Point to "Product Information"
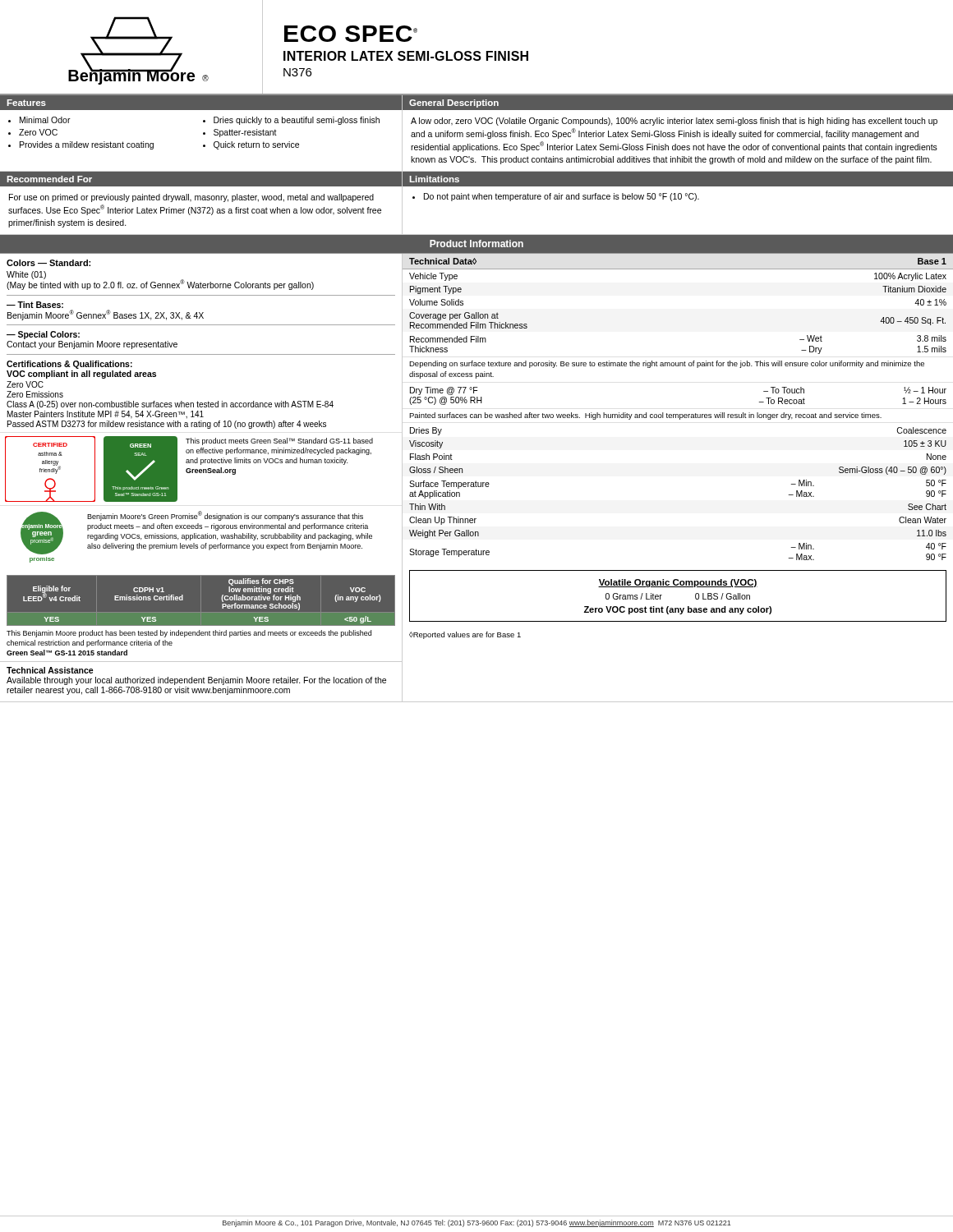The image size is (953, 1232). (x=476, y=244)
